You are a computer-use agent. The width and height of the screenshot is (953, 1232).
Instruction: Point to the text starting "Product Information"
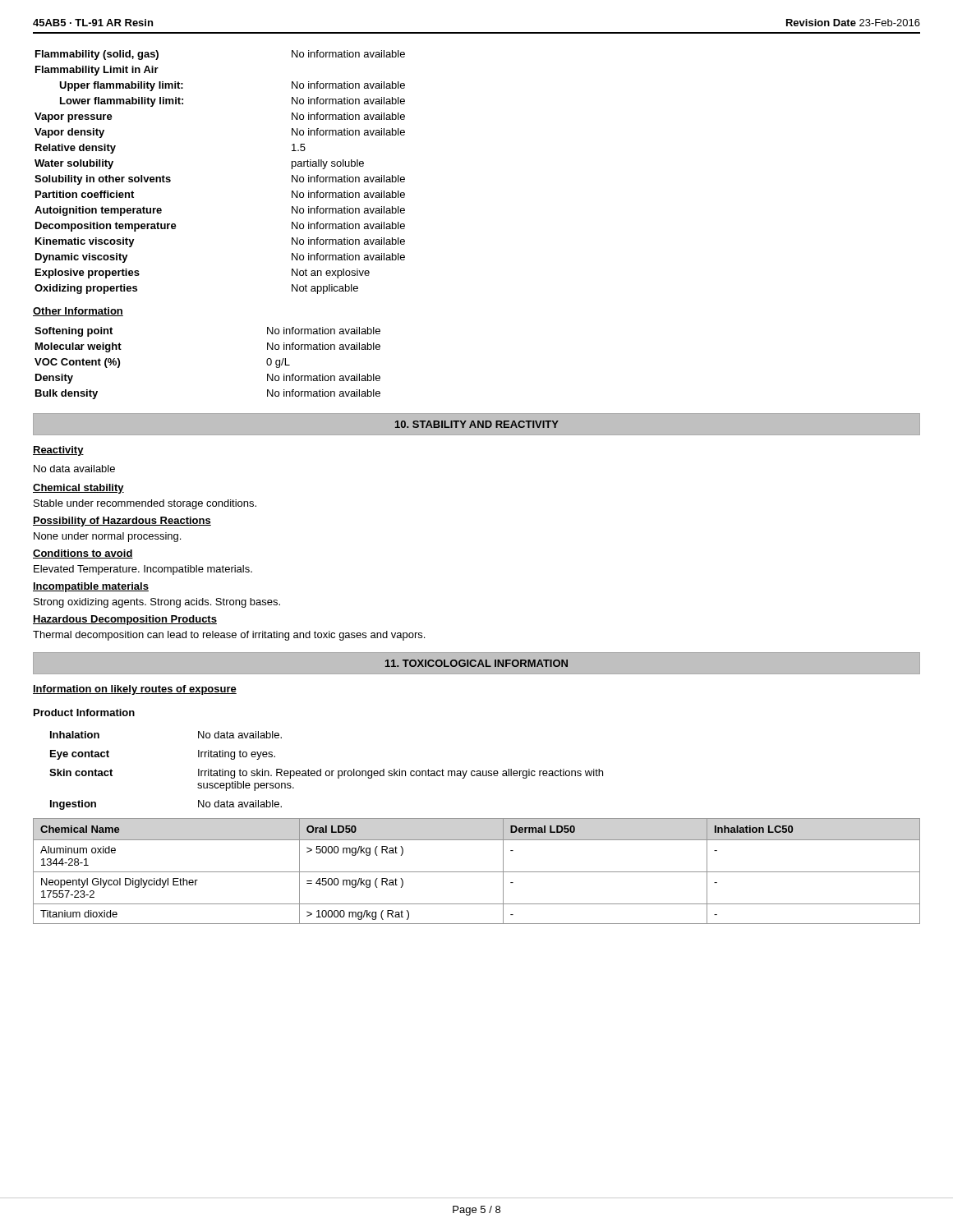point(84,712)
